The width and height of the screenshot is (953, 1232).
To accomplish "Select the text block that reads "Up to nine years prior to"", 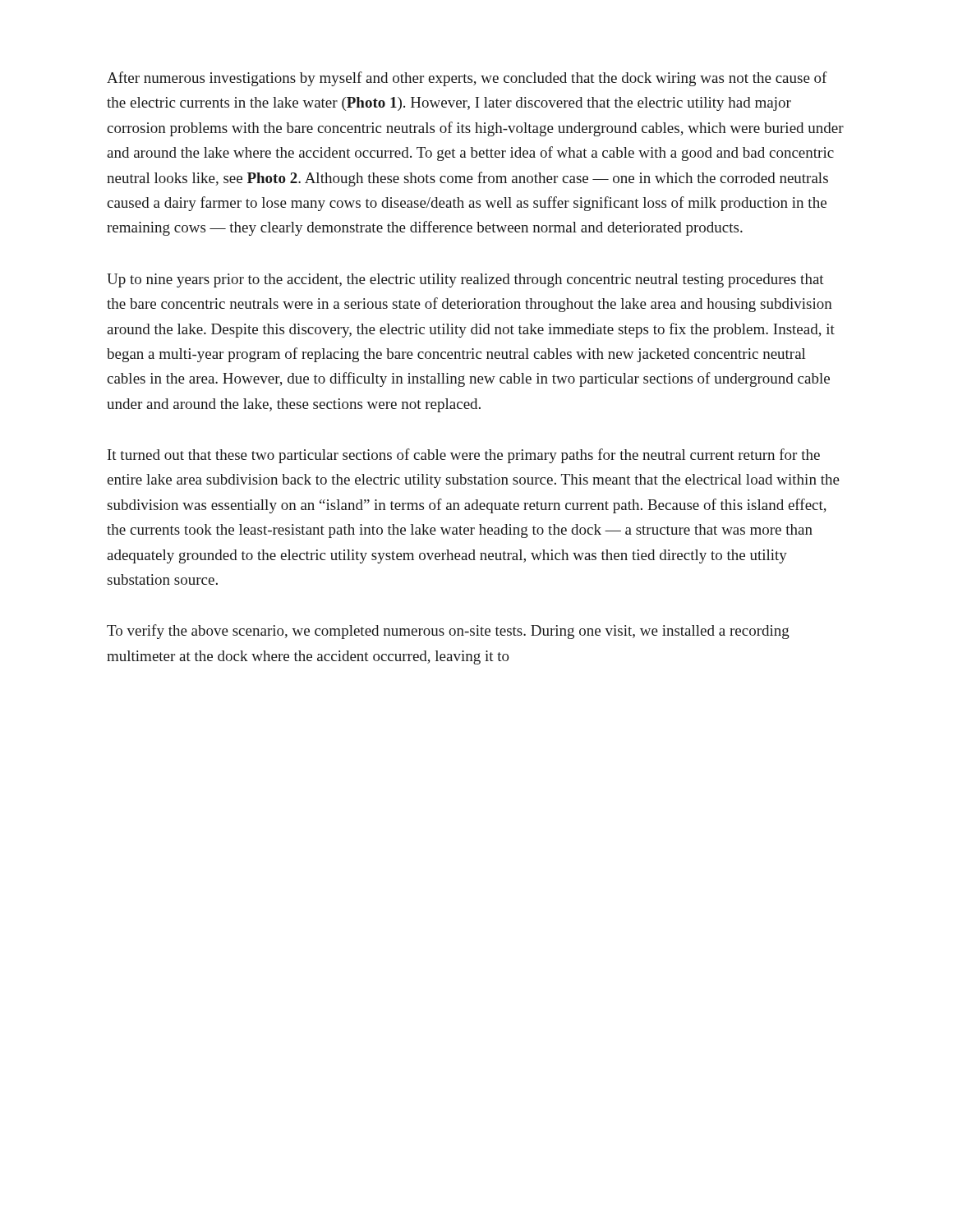I will (x=471, y=341).
